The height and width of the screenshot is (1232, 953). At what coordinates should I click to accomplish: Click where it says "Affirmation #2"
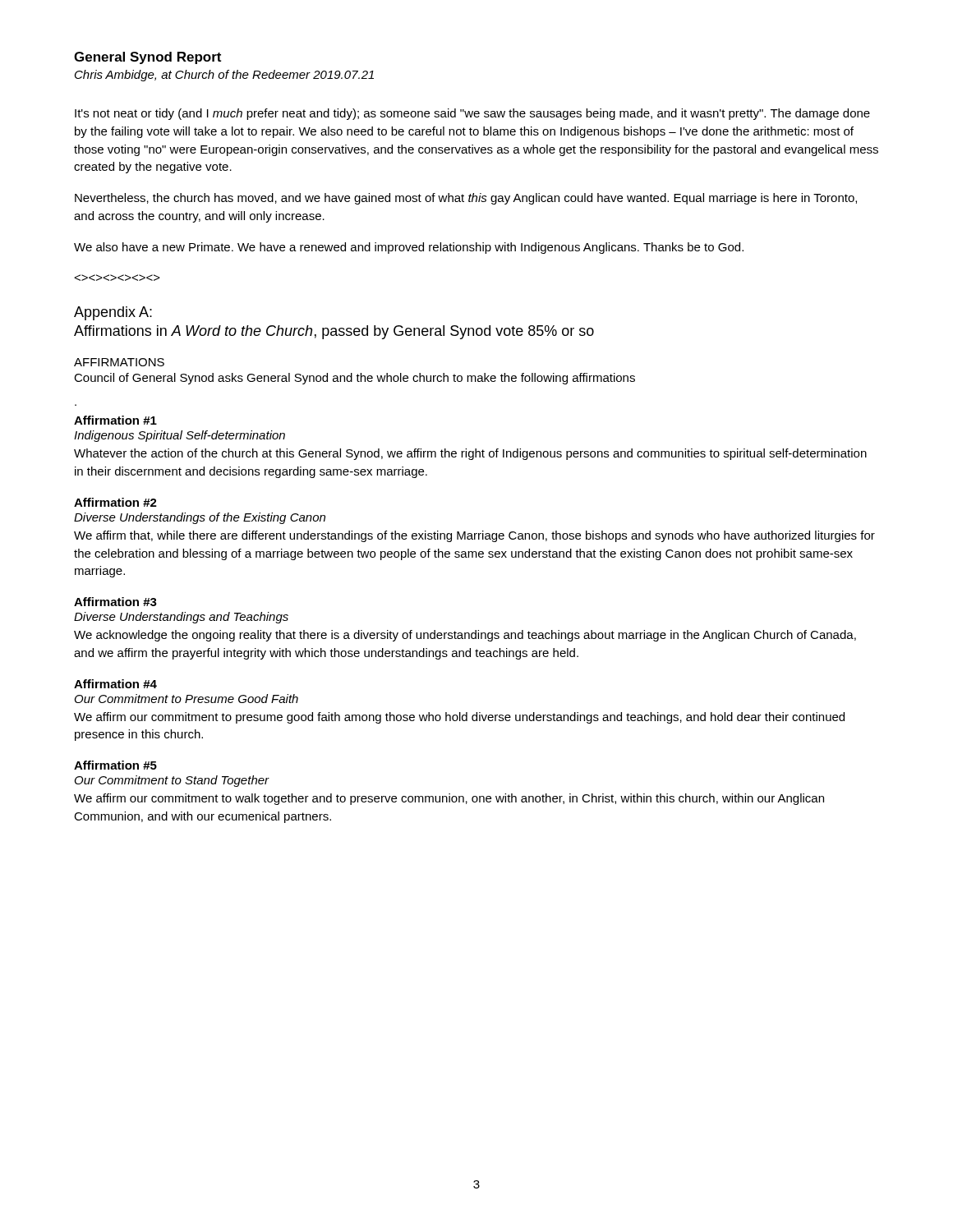point(115,502)
